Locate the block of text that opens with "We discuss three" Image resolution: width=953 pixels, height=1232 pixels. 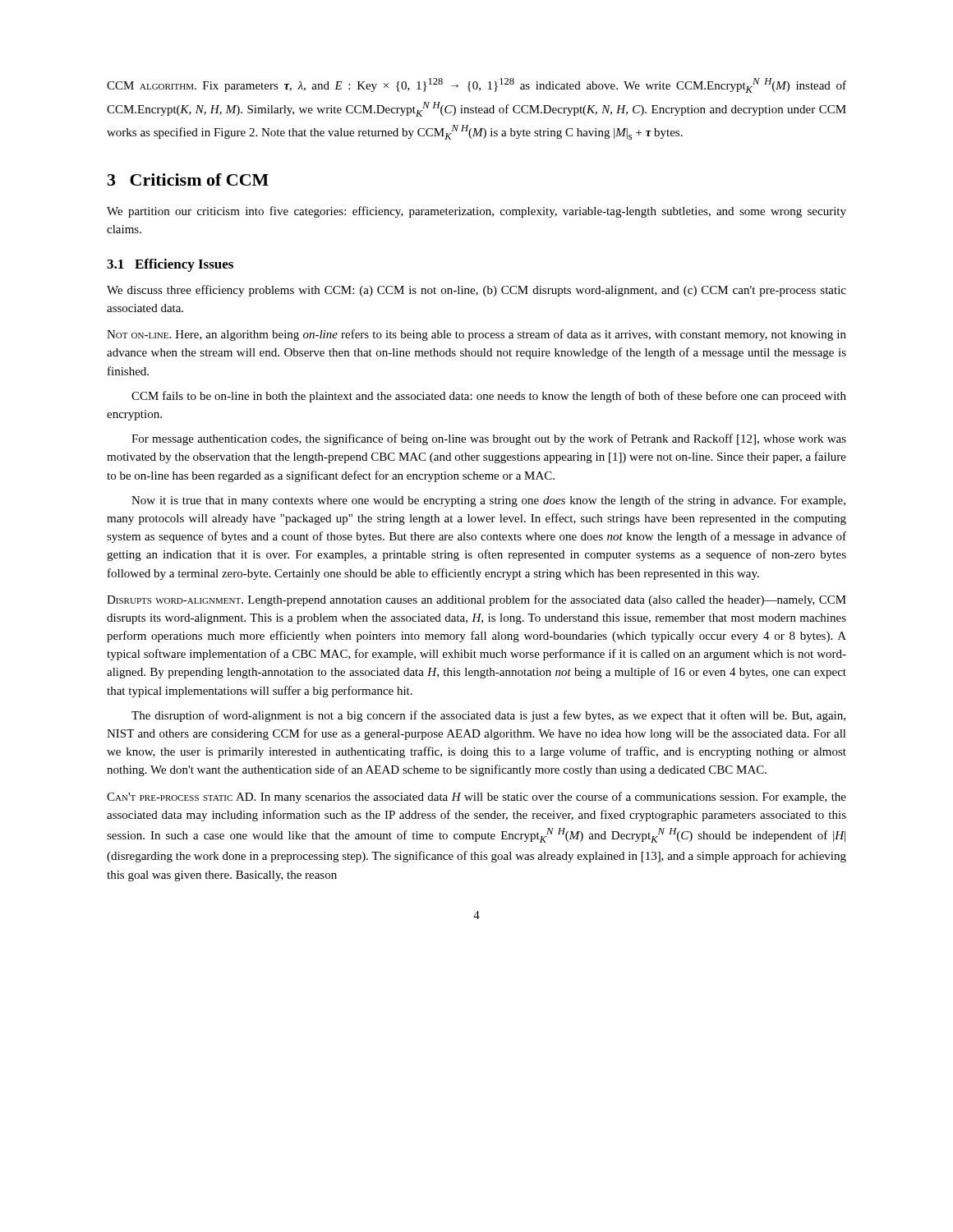click(x=476, y=299)
